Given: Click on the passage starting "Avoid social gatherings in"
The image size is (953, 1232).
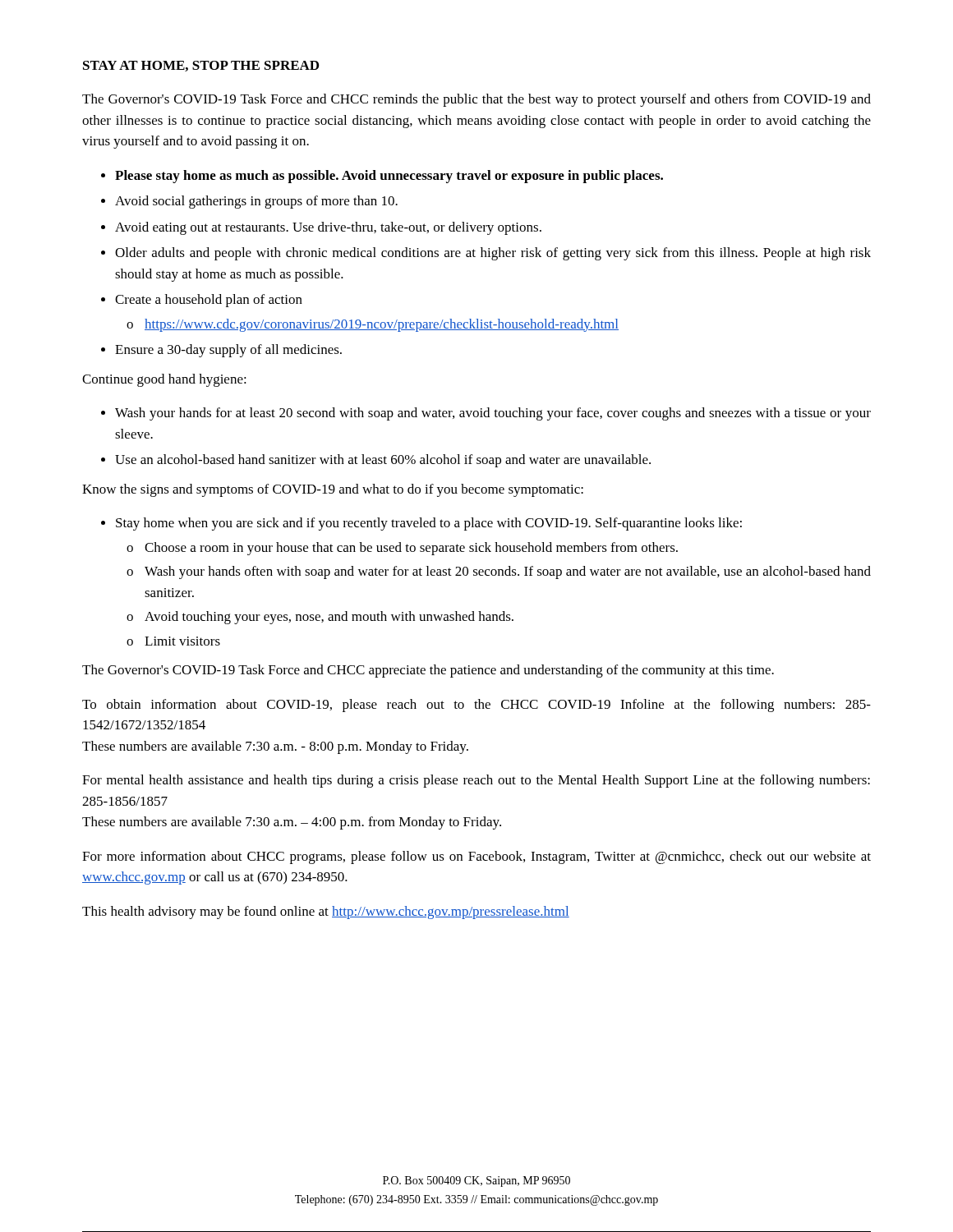Looking at the screenshot, I should point(257,201).
